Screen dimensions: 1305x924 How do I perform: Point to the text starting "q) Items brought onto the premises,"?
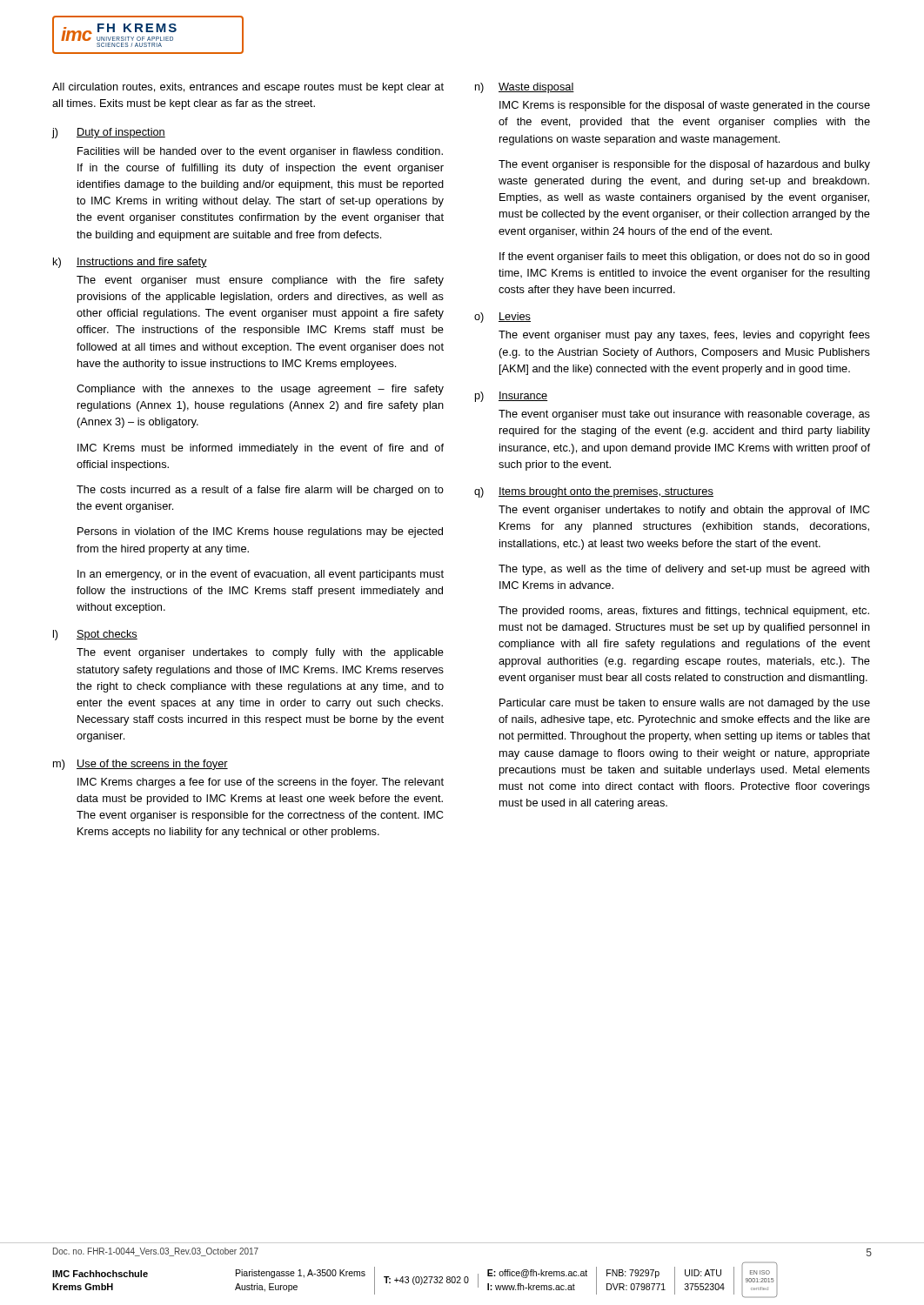tap(672, 647)
